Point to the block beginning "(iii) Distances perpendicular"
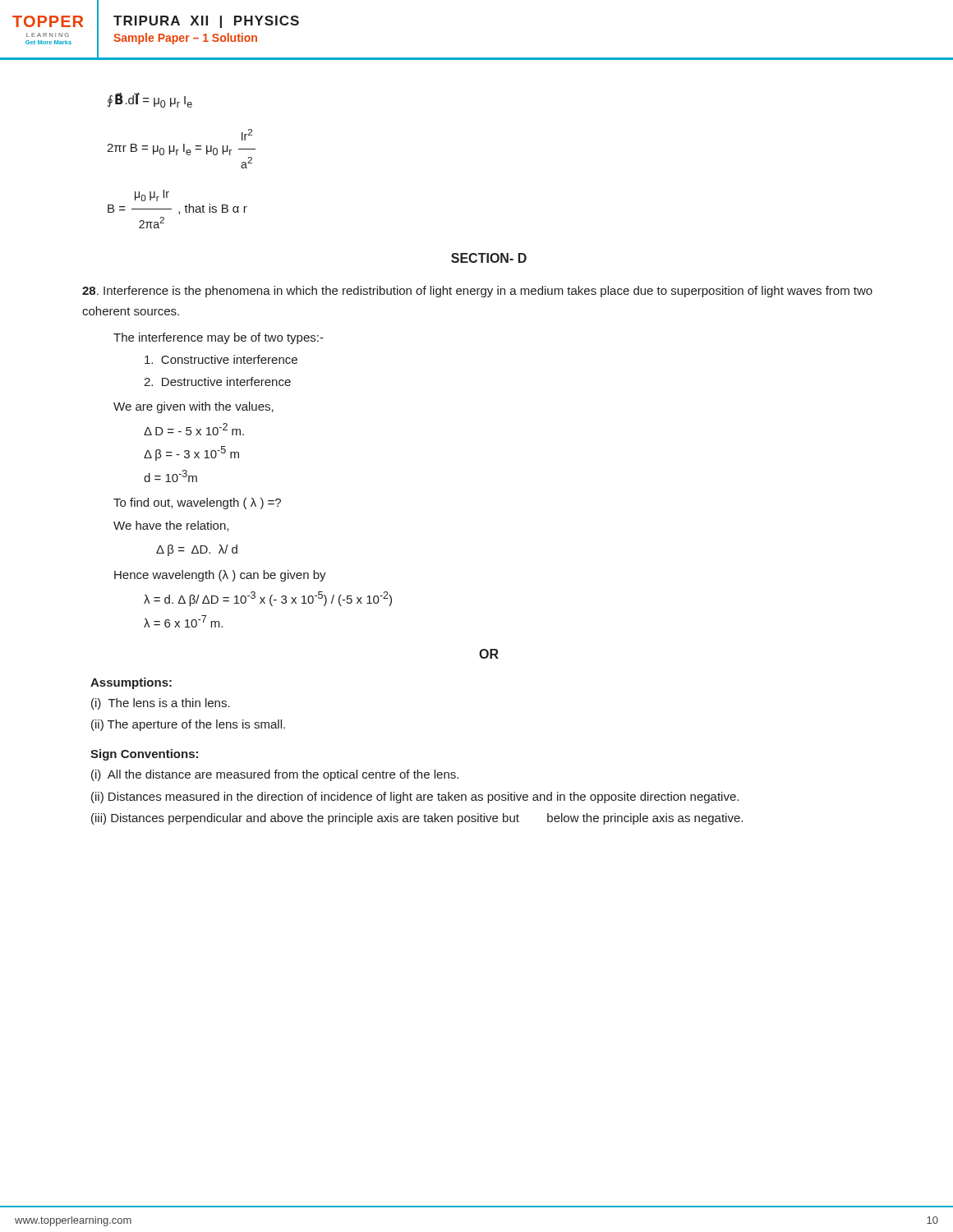953x1232 pixels. (417, 817)
